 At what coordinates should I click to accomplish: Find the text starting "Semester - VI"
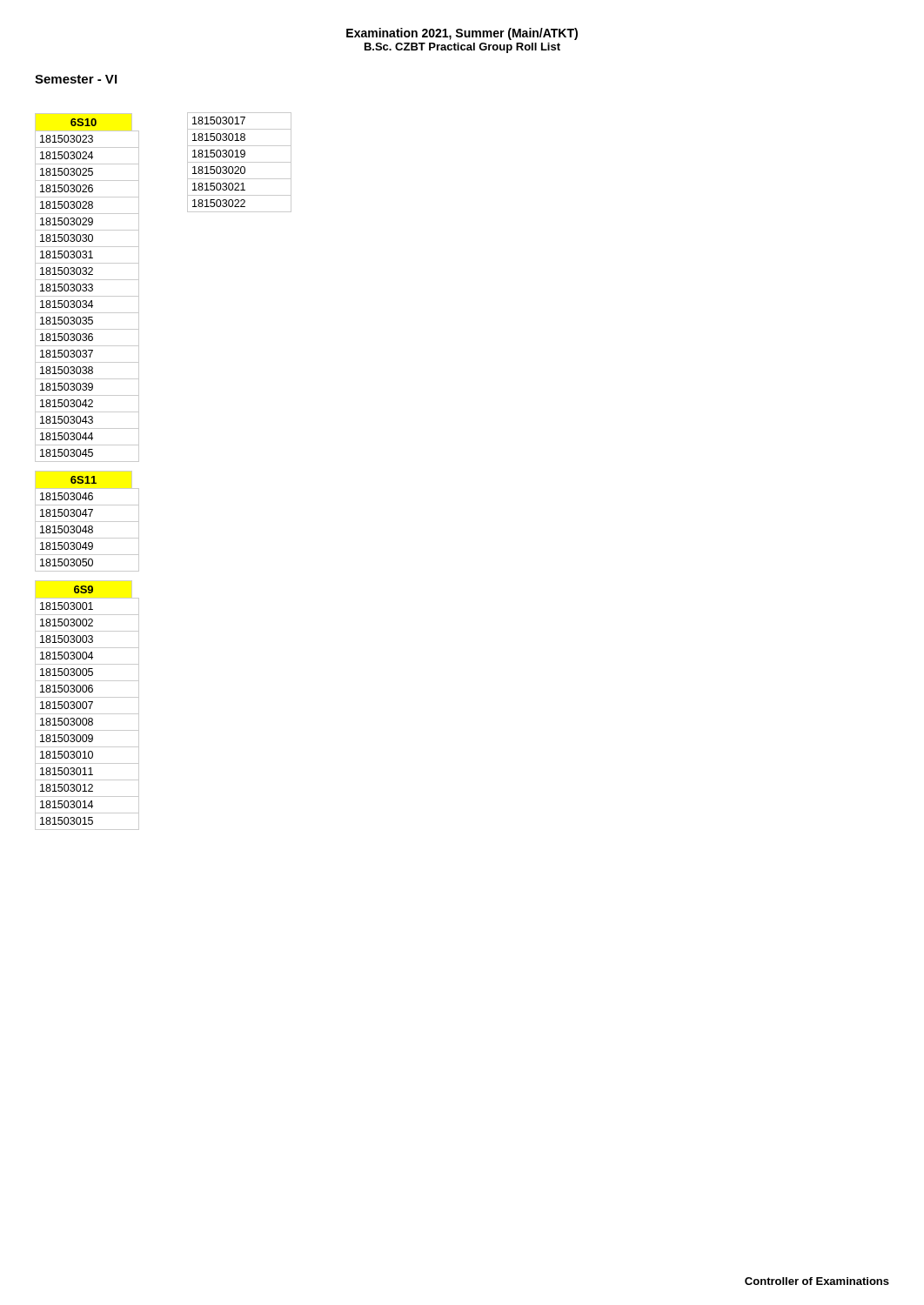pyautogui.click(x=76, y=79)
